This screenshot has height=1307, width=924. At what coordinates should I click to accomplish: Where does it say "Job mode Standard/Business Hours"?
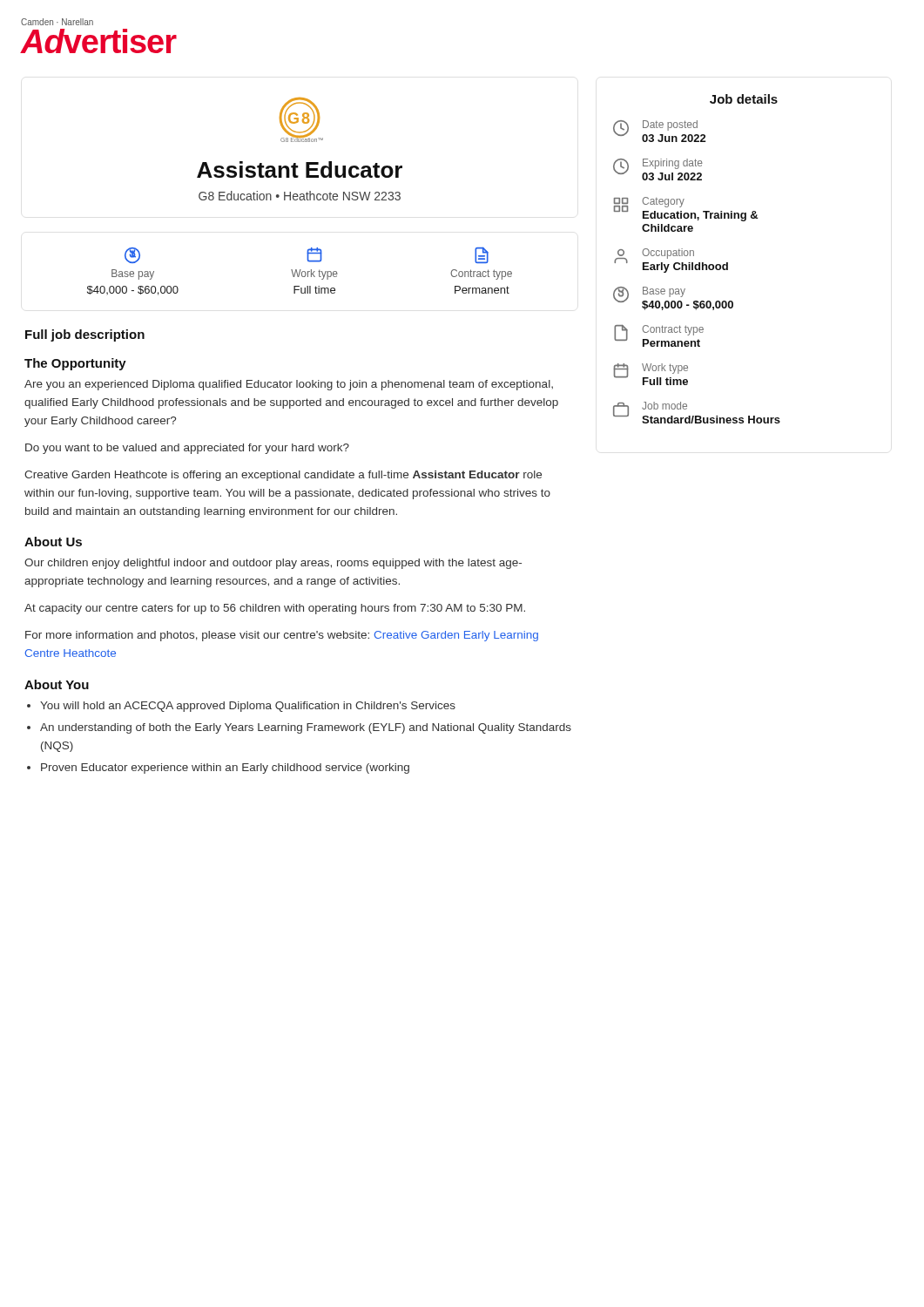point(744,413)
